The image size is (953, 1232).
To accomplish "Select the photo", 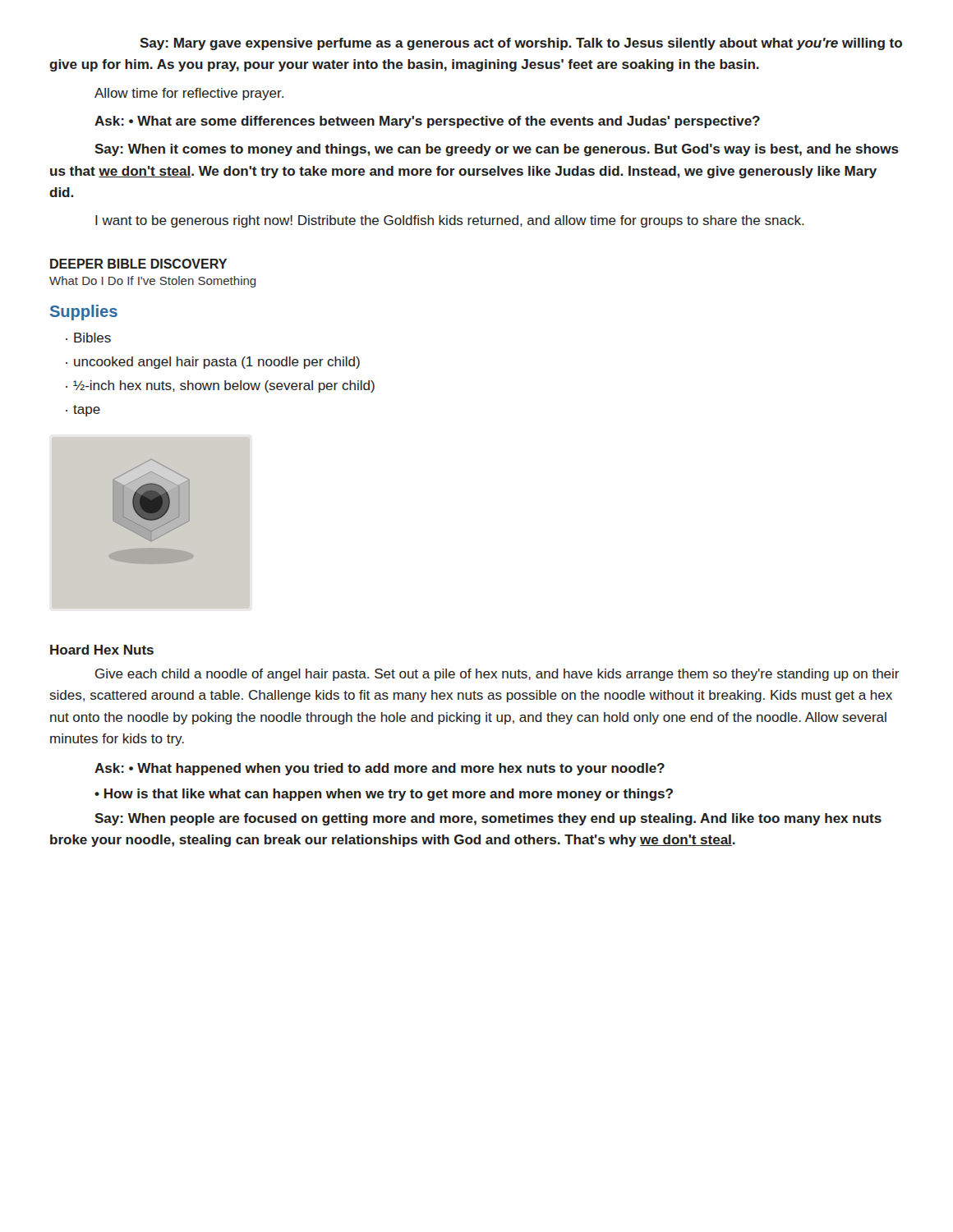I will tap(476, 523).
